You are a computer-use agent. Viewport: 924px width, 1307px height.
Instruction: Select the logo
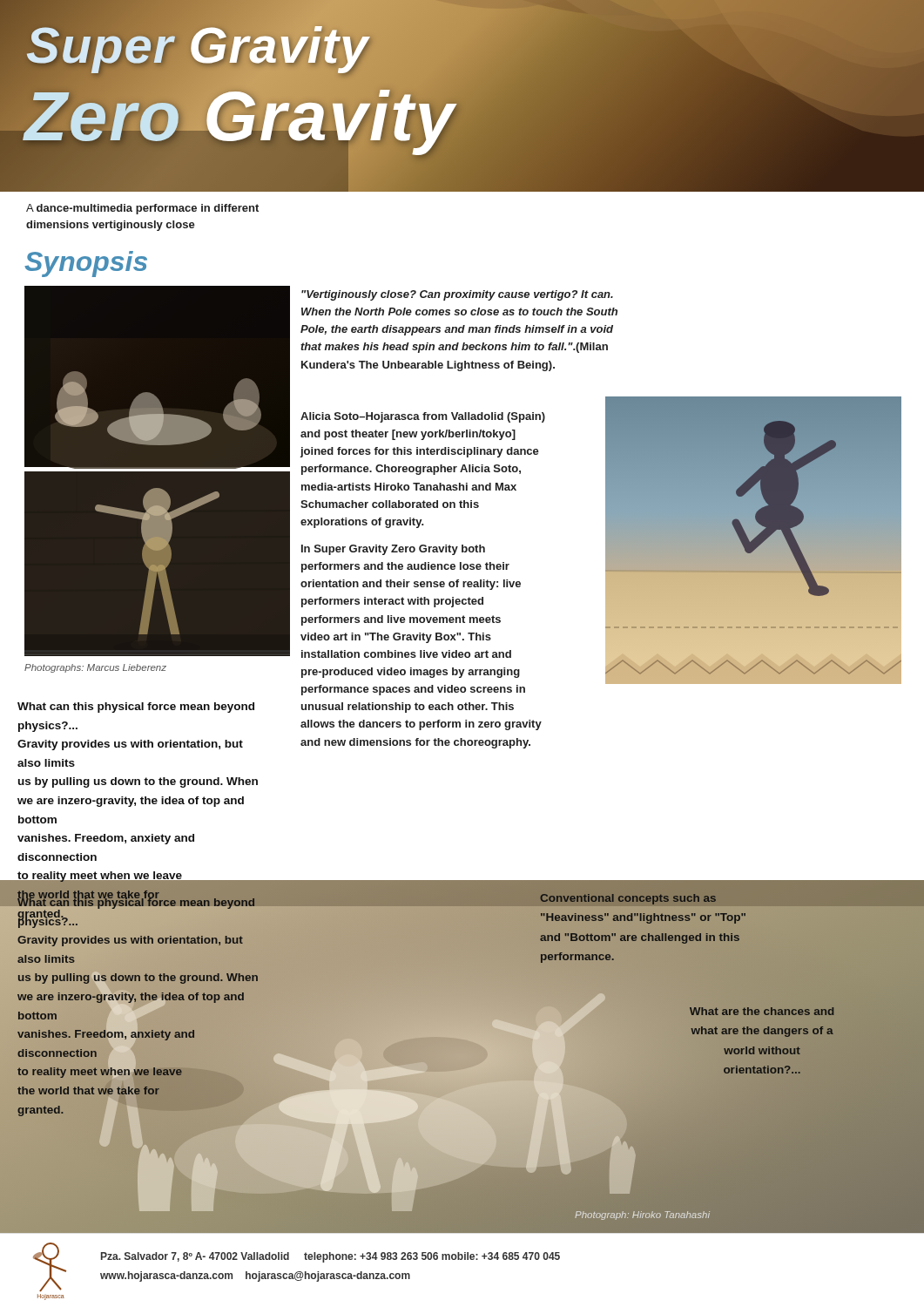click(51, 1271)
